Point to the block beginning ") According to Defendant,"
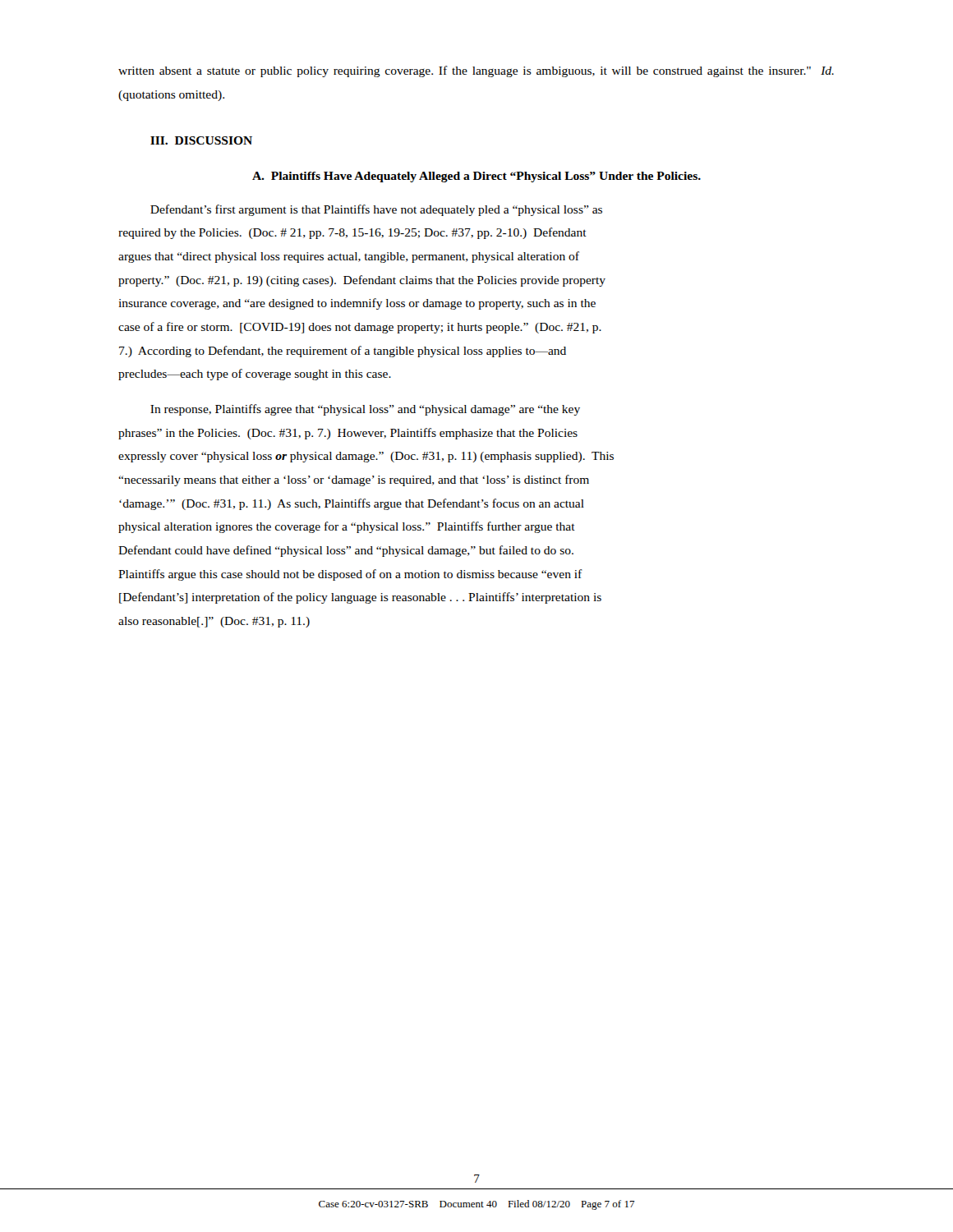 [x=342, y=350]
